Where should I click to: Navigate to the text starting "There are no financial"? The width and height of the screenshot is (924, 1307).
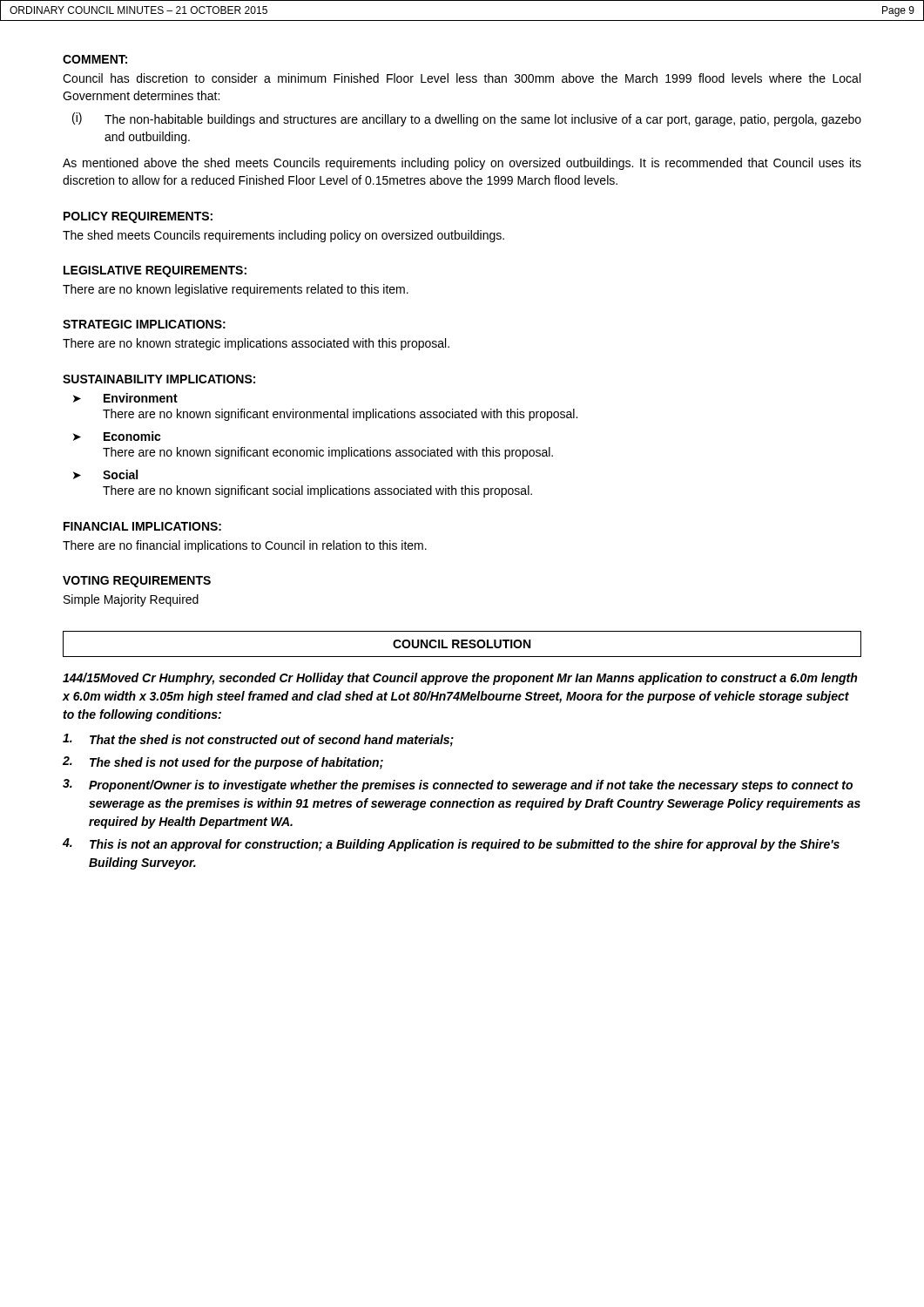pyautogui.click(x=245, y=545)
